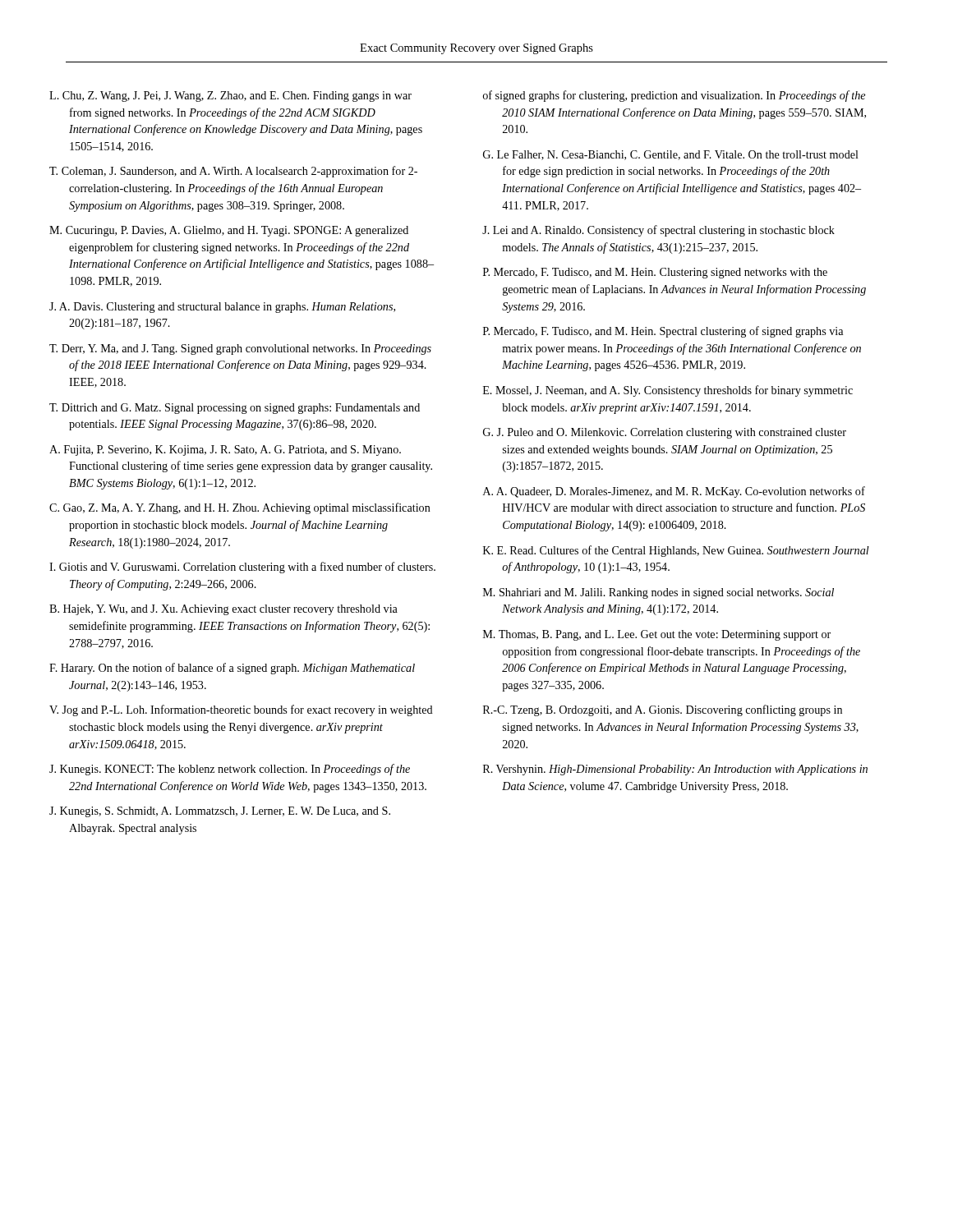Select the text starting "A. Fujita, P. Severino,"
This screenshot has width=953, height=1232.
click(x=241, y=466)
